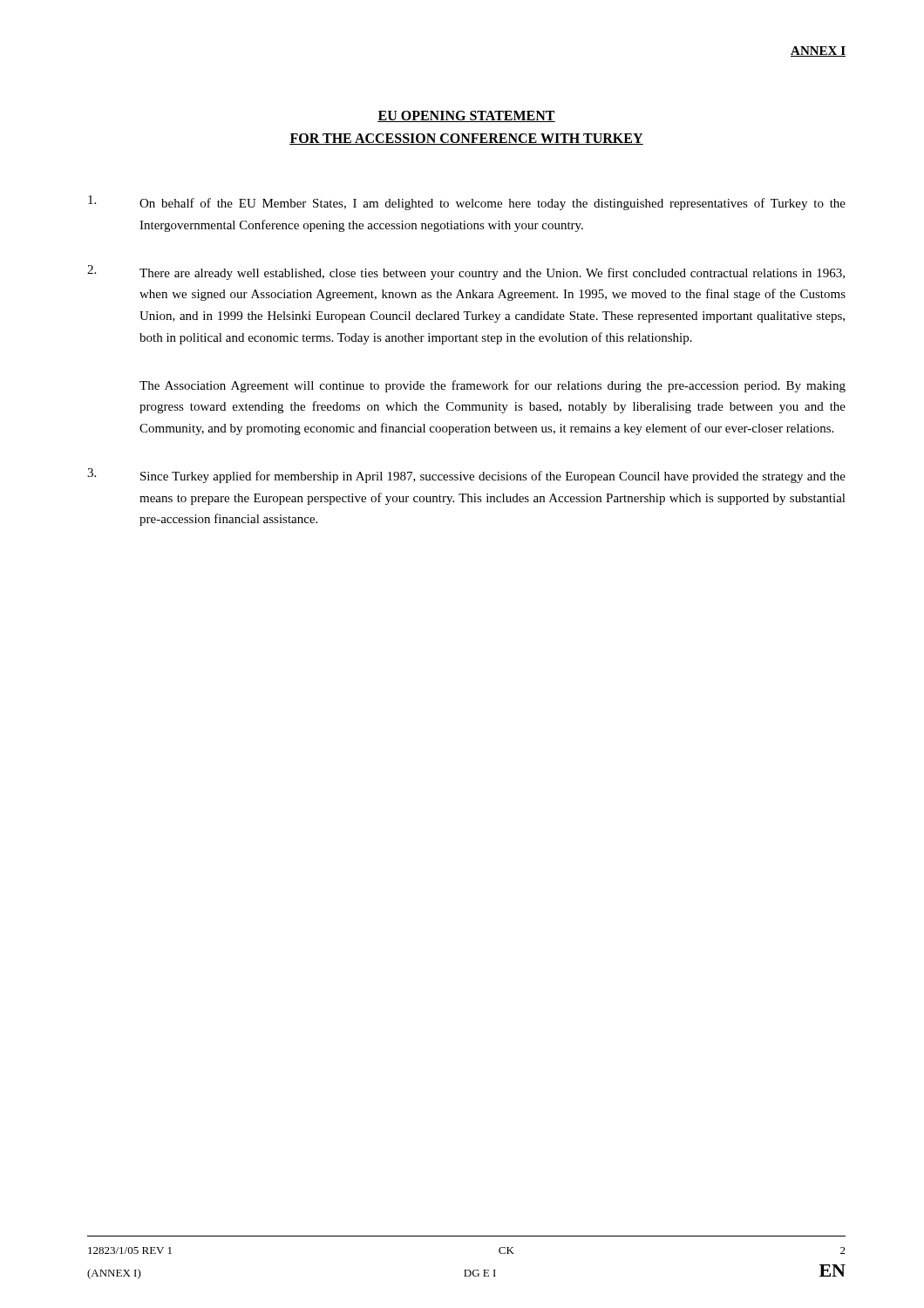
Task: Click on the title that says "EU OPENING STATEMENT FOR THE ACCESSION"
Action: tap(466, 127)
